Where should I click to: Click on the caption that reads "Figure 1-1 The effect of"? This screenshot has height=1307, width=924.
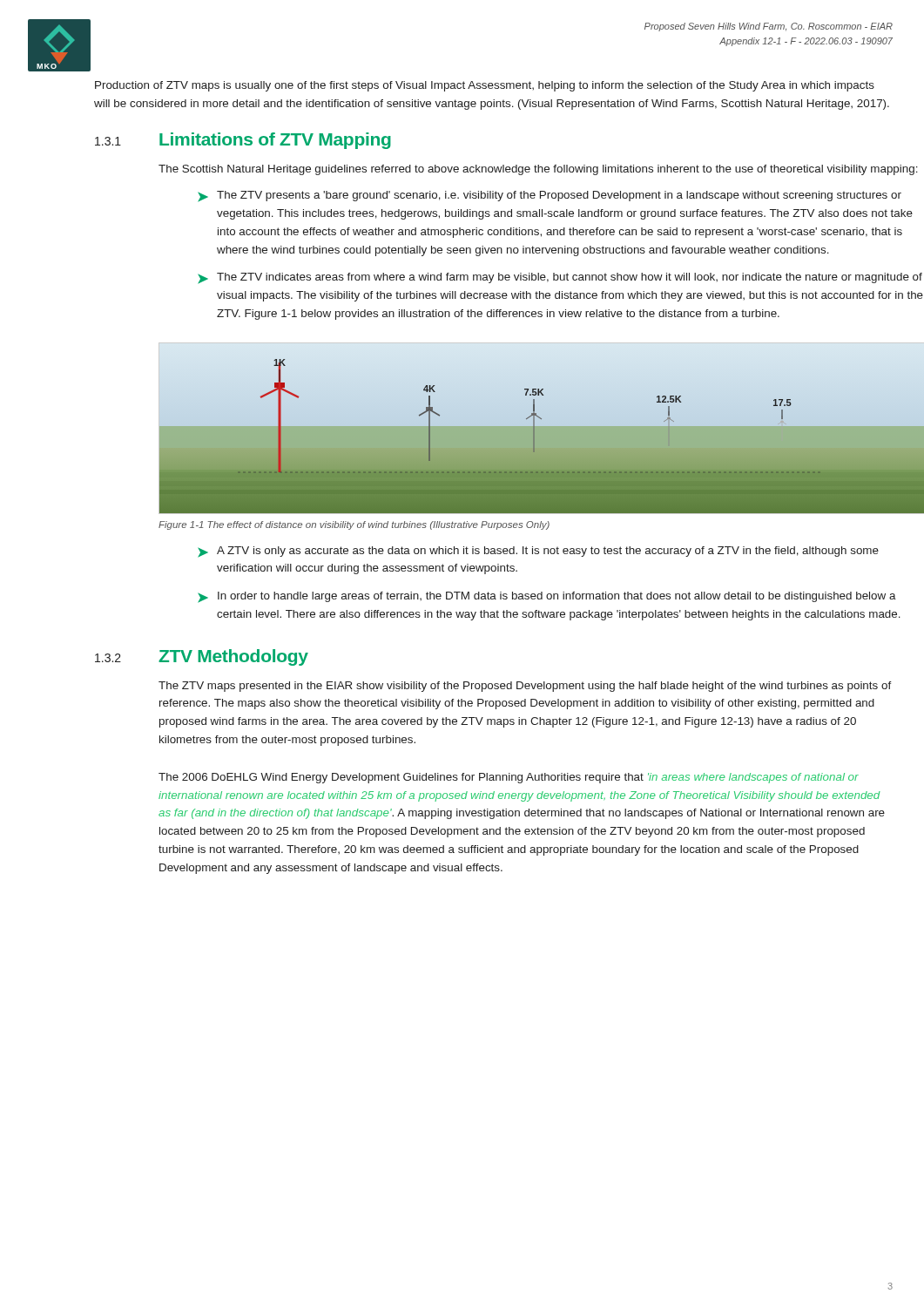tap(354, 524)
